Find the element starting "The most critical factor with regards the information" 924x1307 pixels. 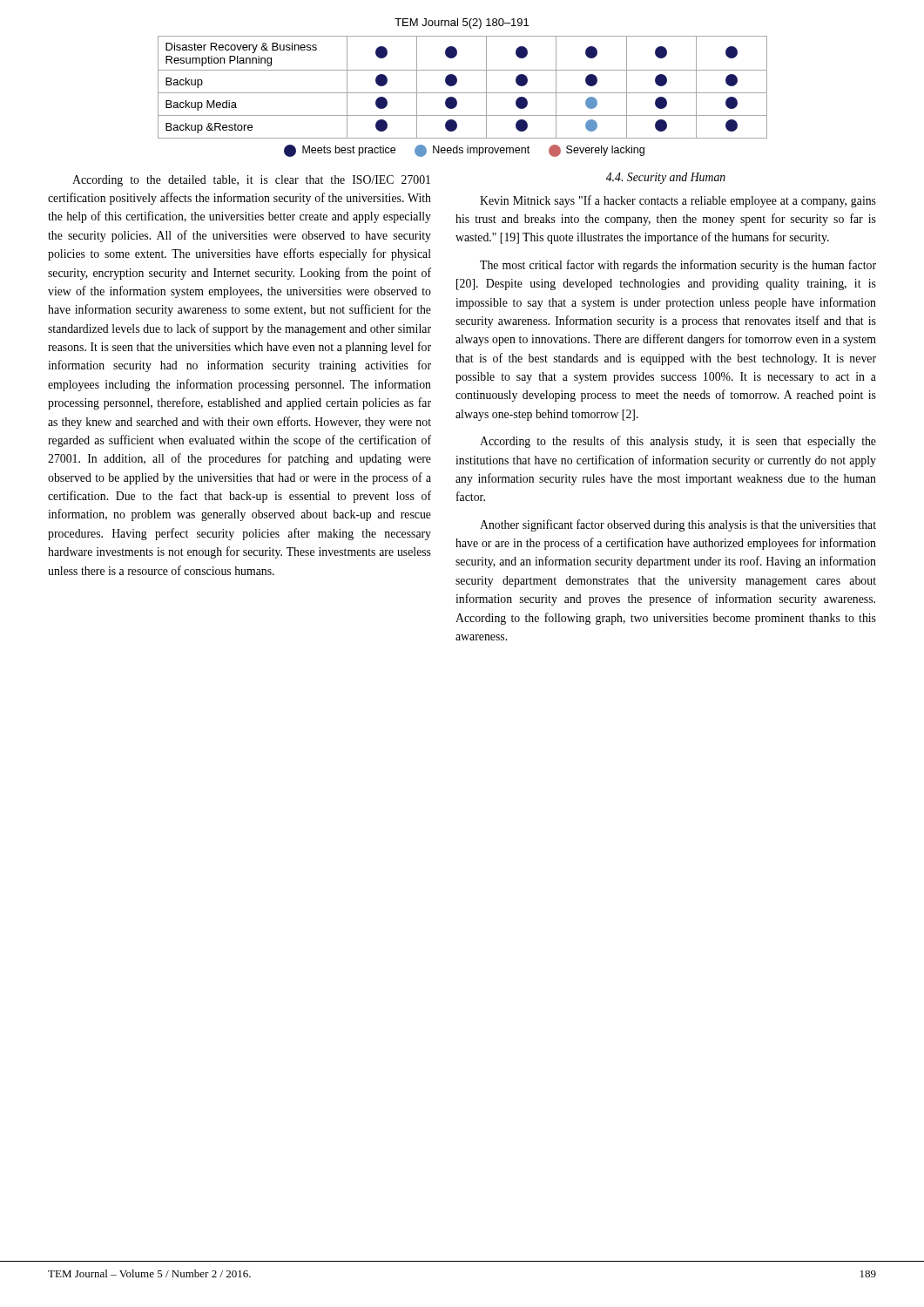(666, 340)
